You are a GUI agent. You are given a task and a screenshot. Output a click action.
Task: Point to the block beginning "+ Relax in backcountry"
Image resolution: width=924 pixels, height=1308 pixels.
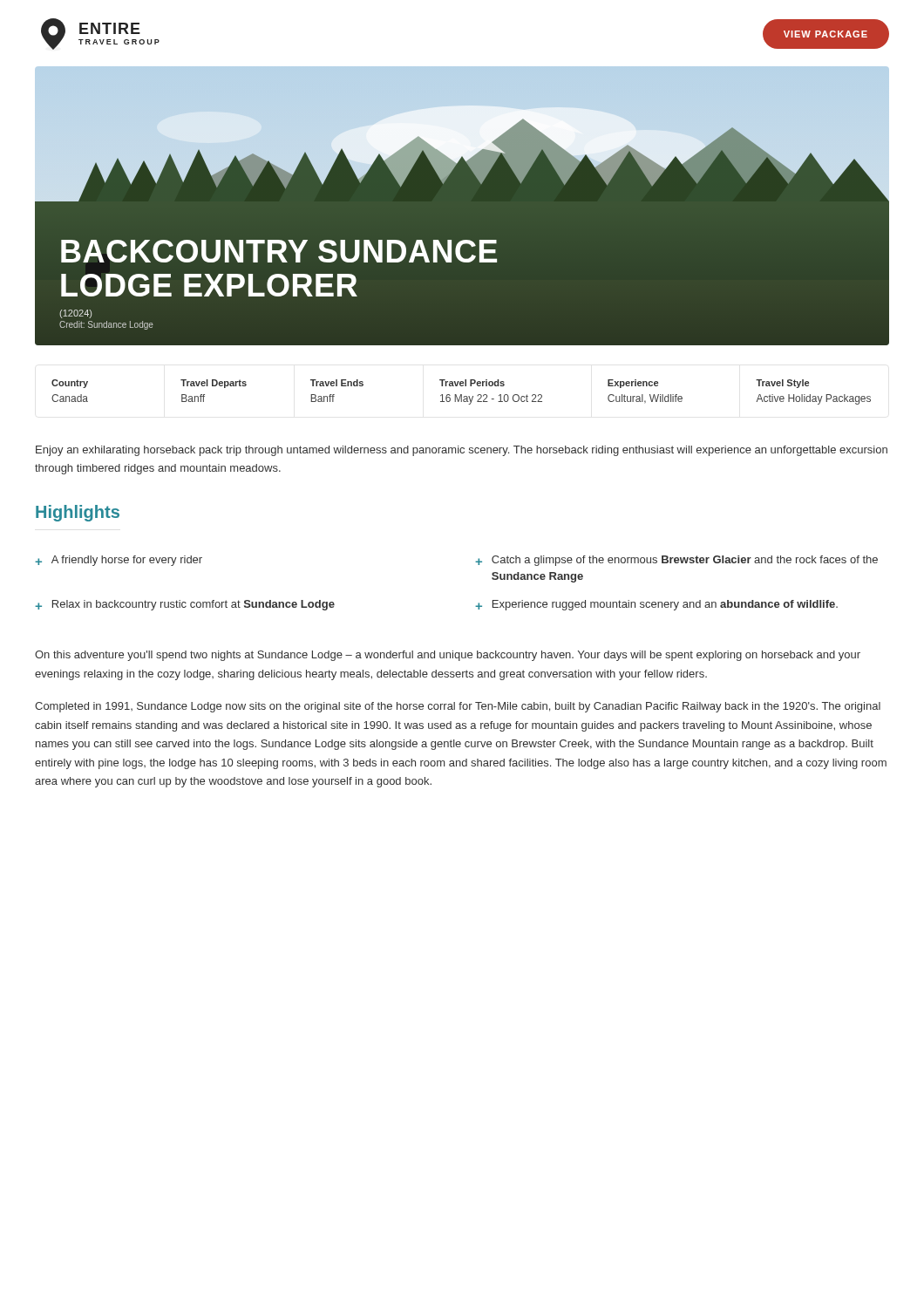tap(185, 606)
